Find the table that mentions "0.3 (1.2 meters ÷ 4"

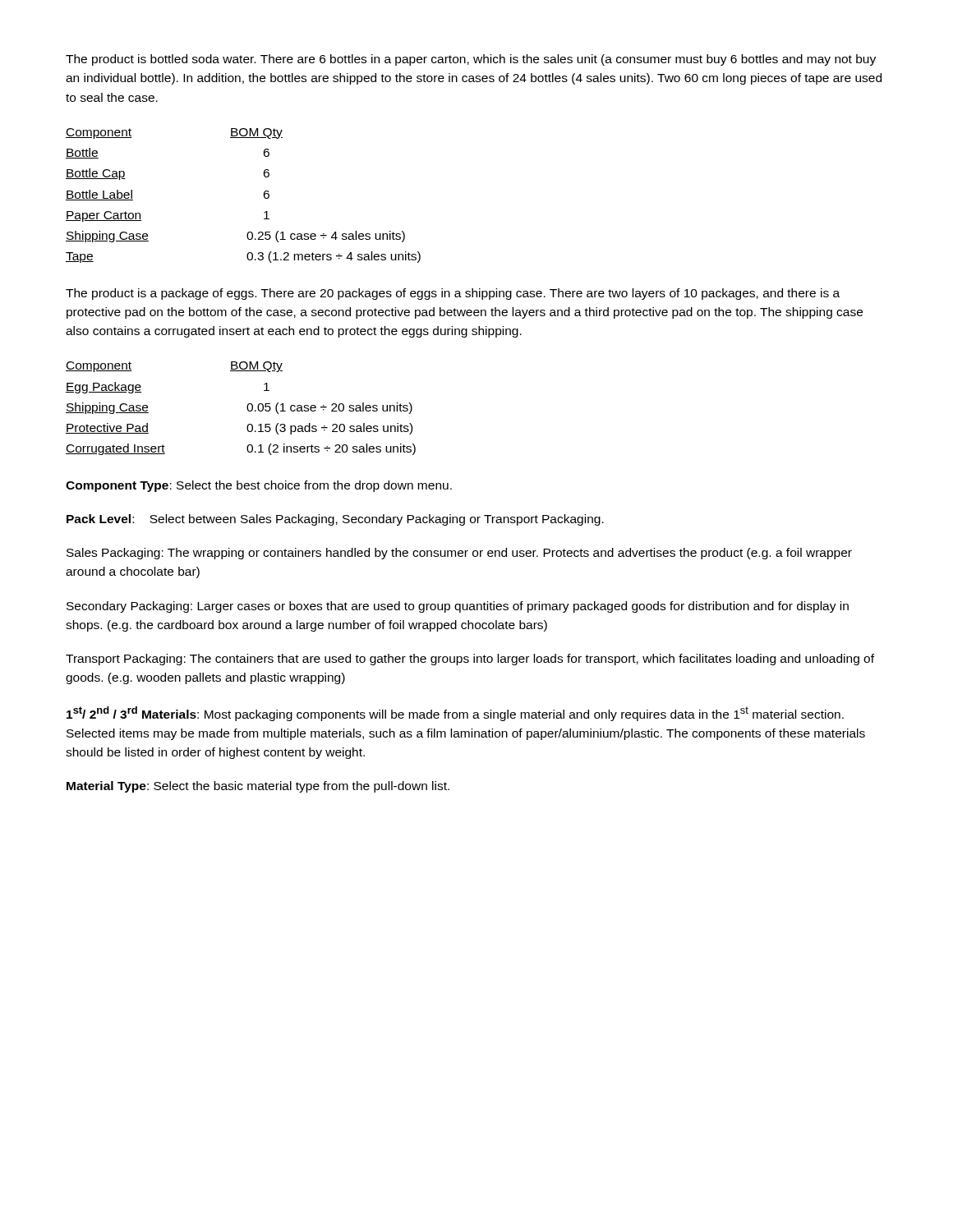(x=476, y=194)
